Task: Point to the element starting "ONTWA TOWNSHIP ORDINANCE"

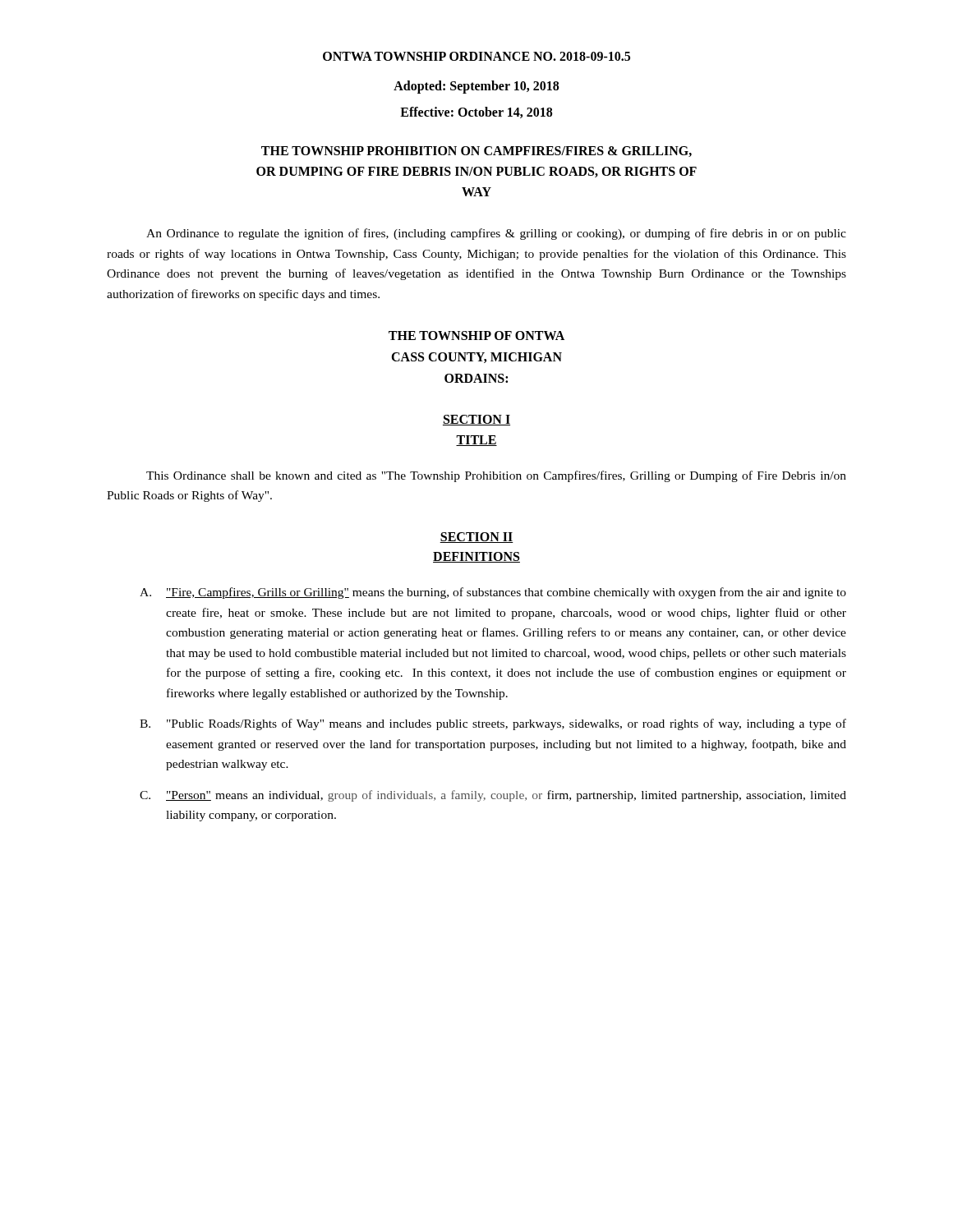Action: pyautogui.click(x=476, y=56)
